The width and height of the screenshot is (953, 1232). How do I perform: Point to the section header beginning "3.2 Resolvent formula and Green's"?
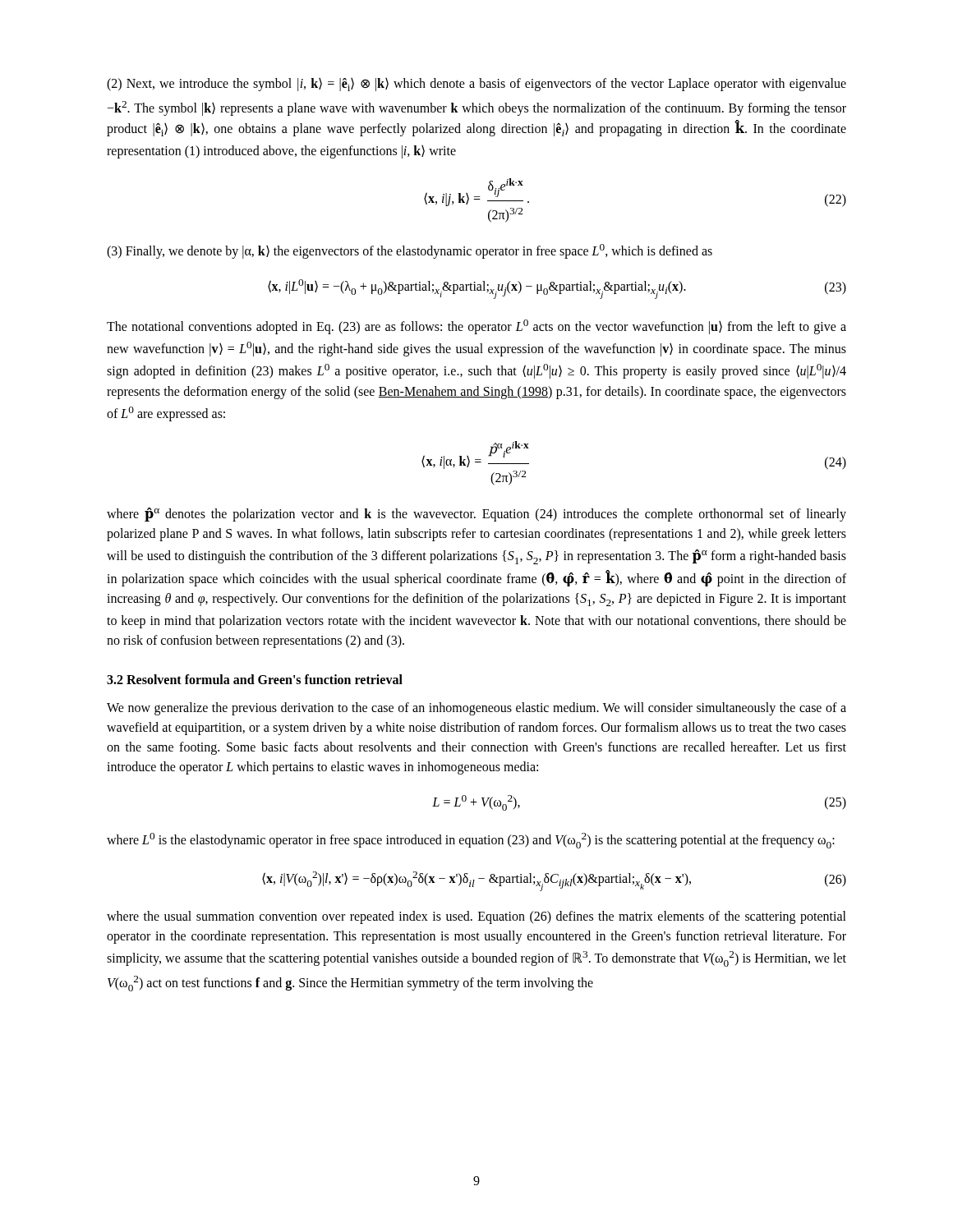255,680
